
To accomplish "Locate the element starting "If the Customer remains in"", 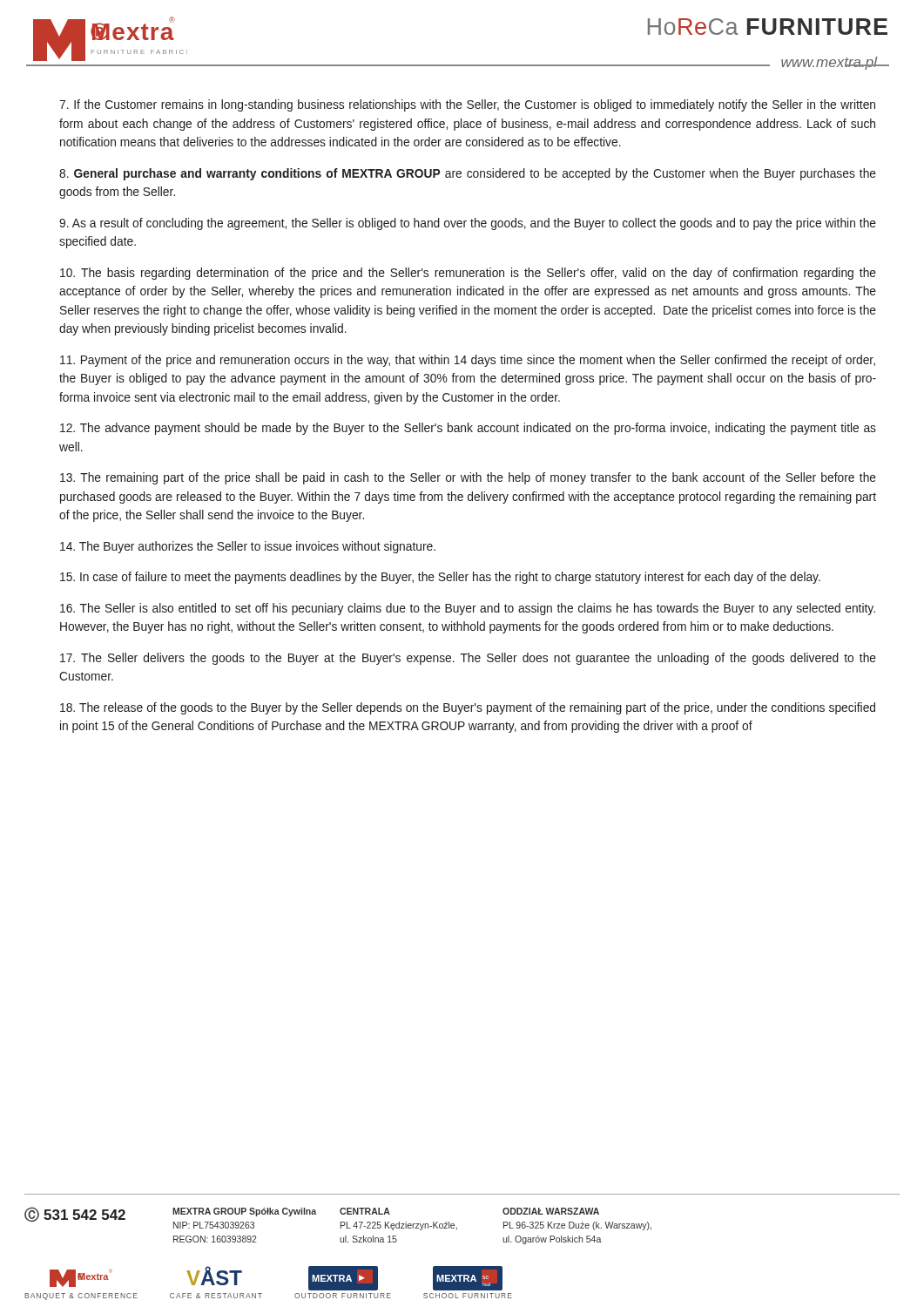I will pyautogui.click(x=468, y=124).
